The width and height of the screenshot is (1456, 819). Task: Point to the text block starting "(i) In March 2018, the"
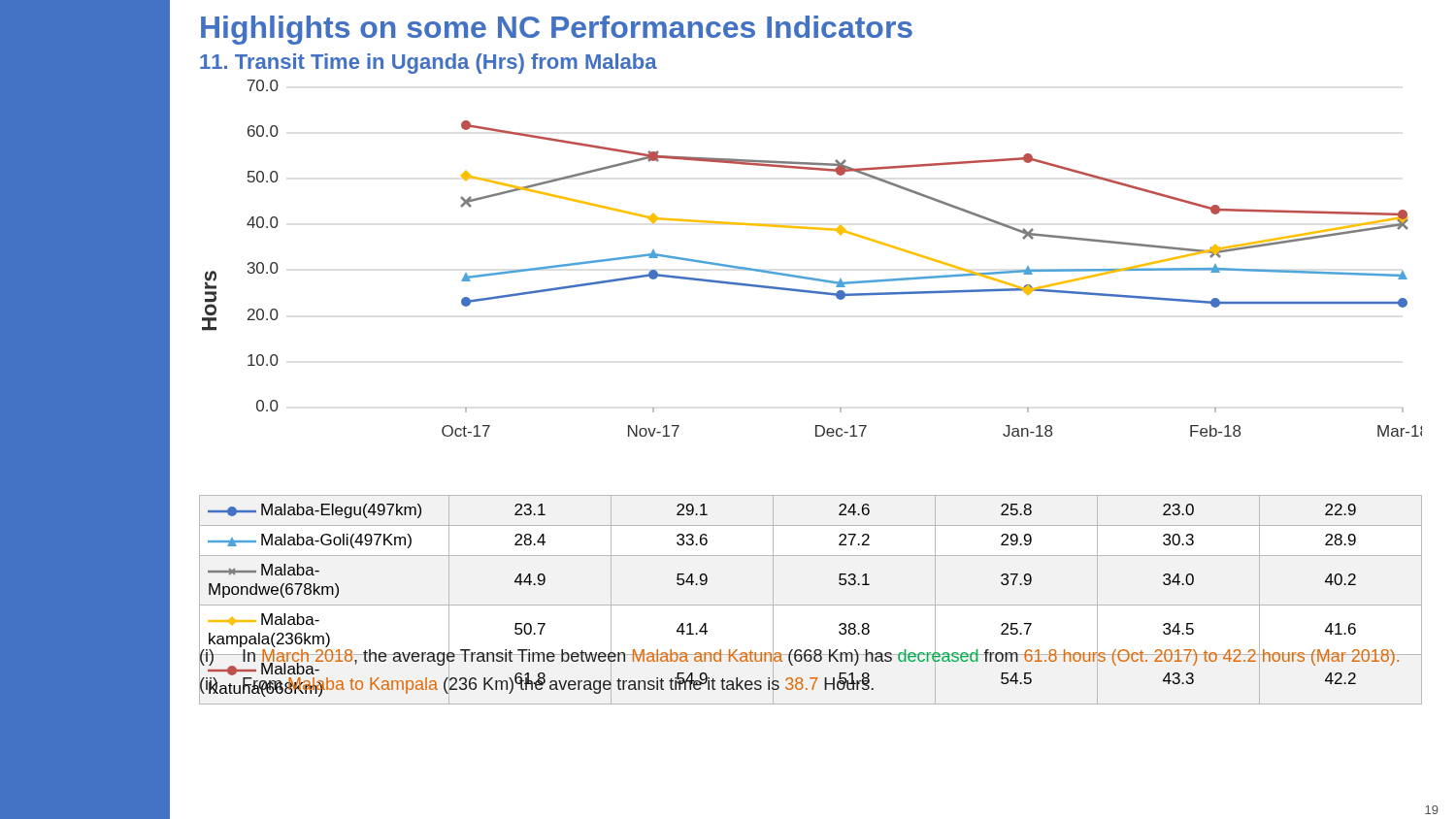click(x=800, y=656)
